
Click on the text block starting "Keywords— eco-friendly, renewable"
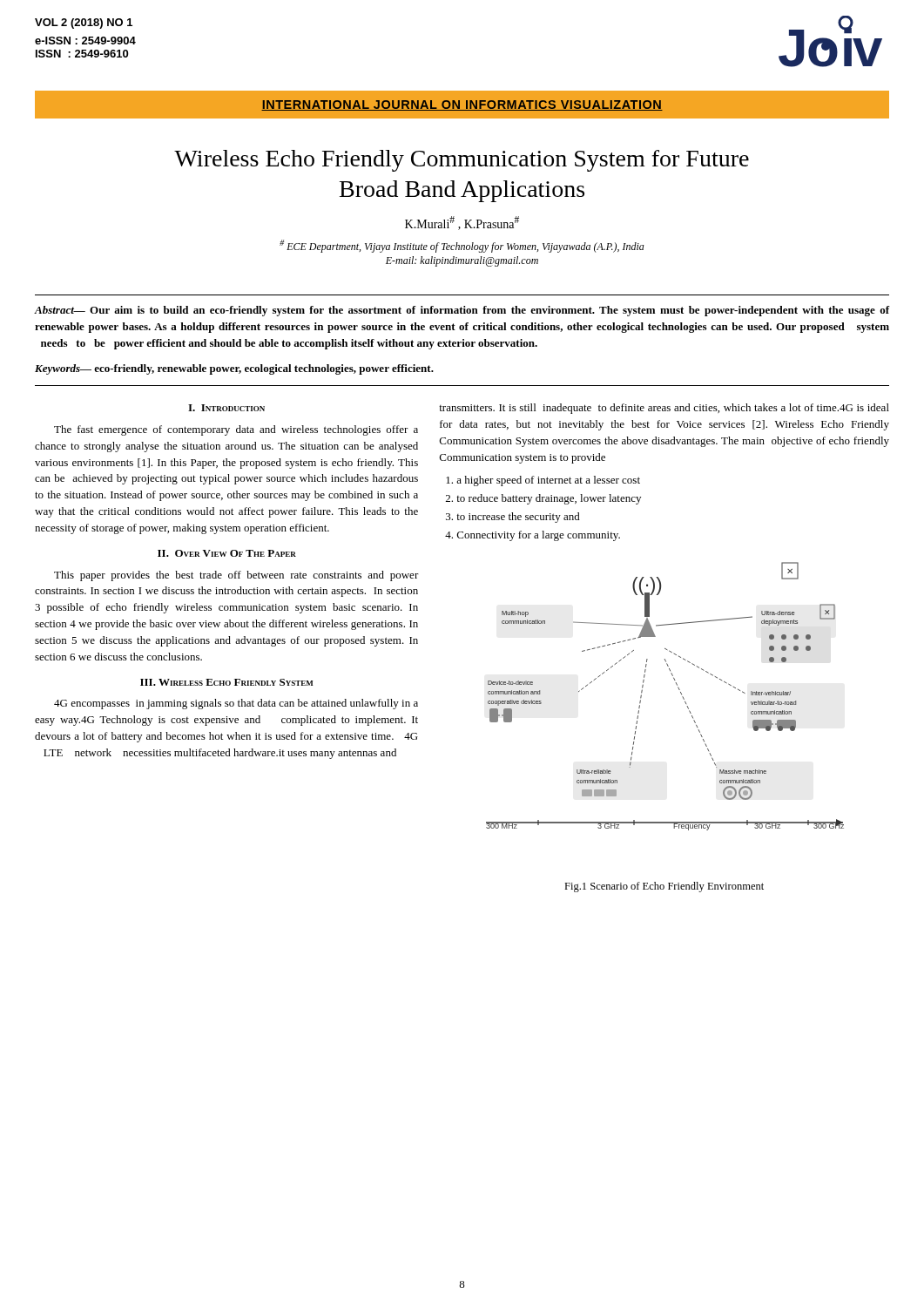234,368
